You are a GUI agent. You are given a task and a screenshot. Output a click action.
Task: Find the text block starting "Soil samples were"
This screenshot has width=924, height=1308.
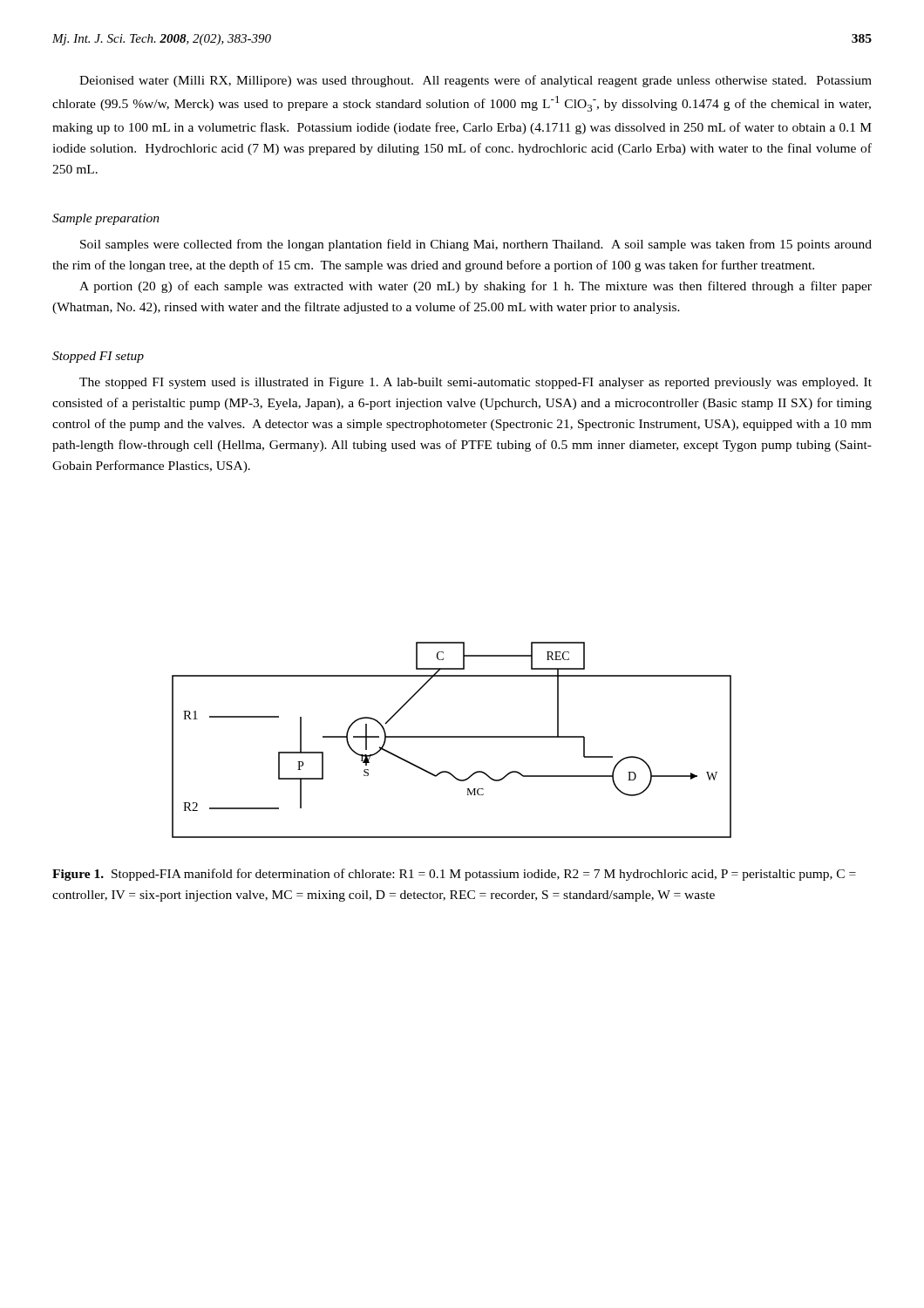click(462, 254)
